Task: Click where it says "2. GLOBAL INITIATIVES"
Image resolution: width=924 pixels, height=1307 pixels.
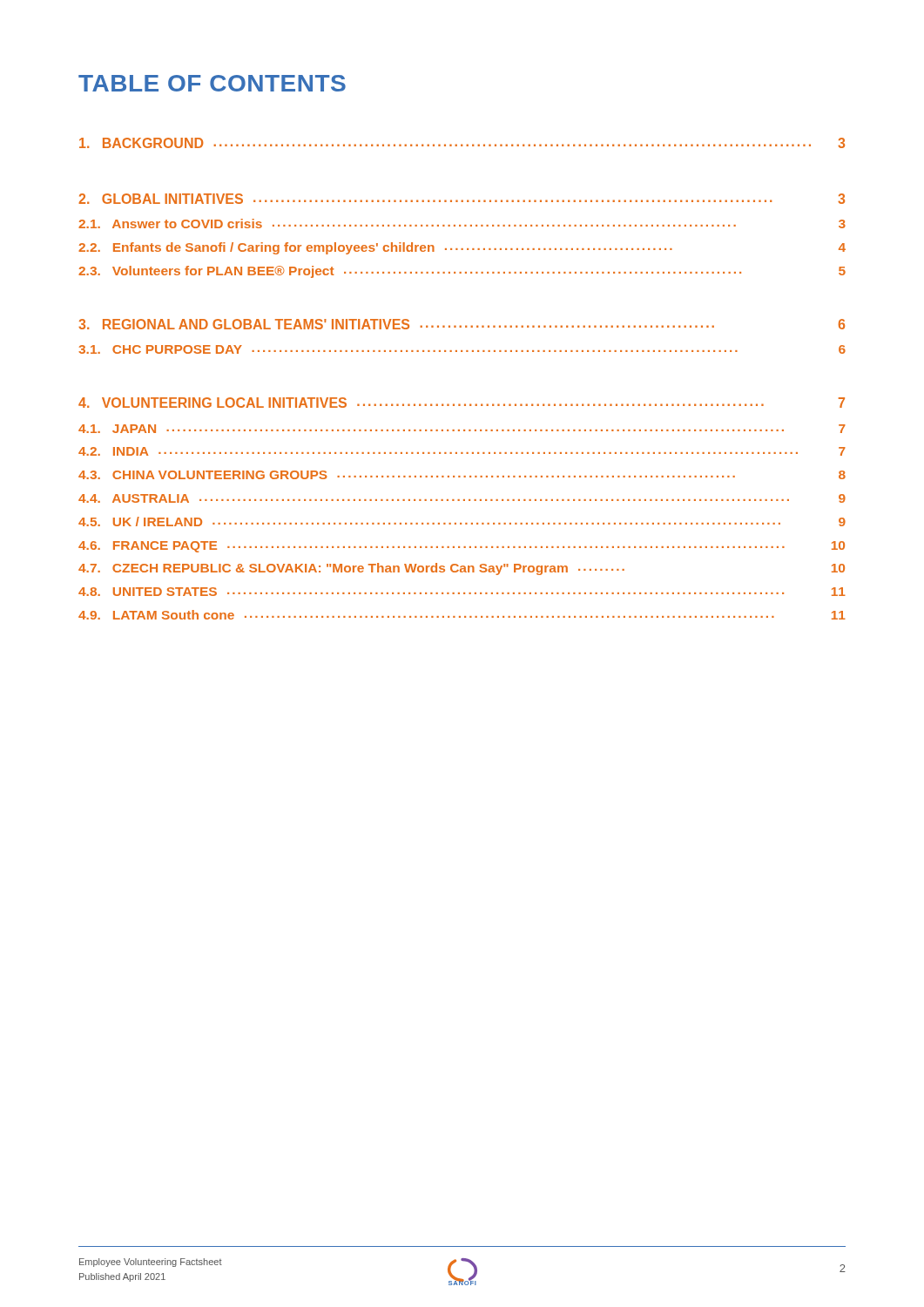Action: (462, 199)
